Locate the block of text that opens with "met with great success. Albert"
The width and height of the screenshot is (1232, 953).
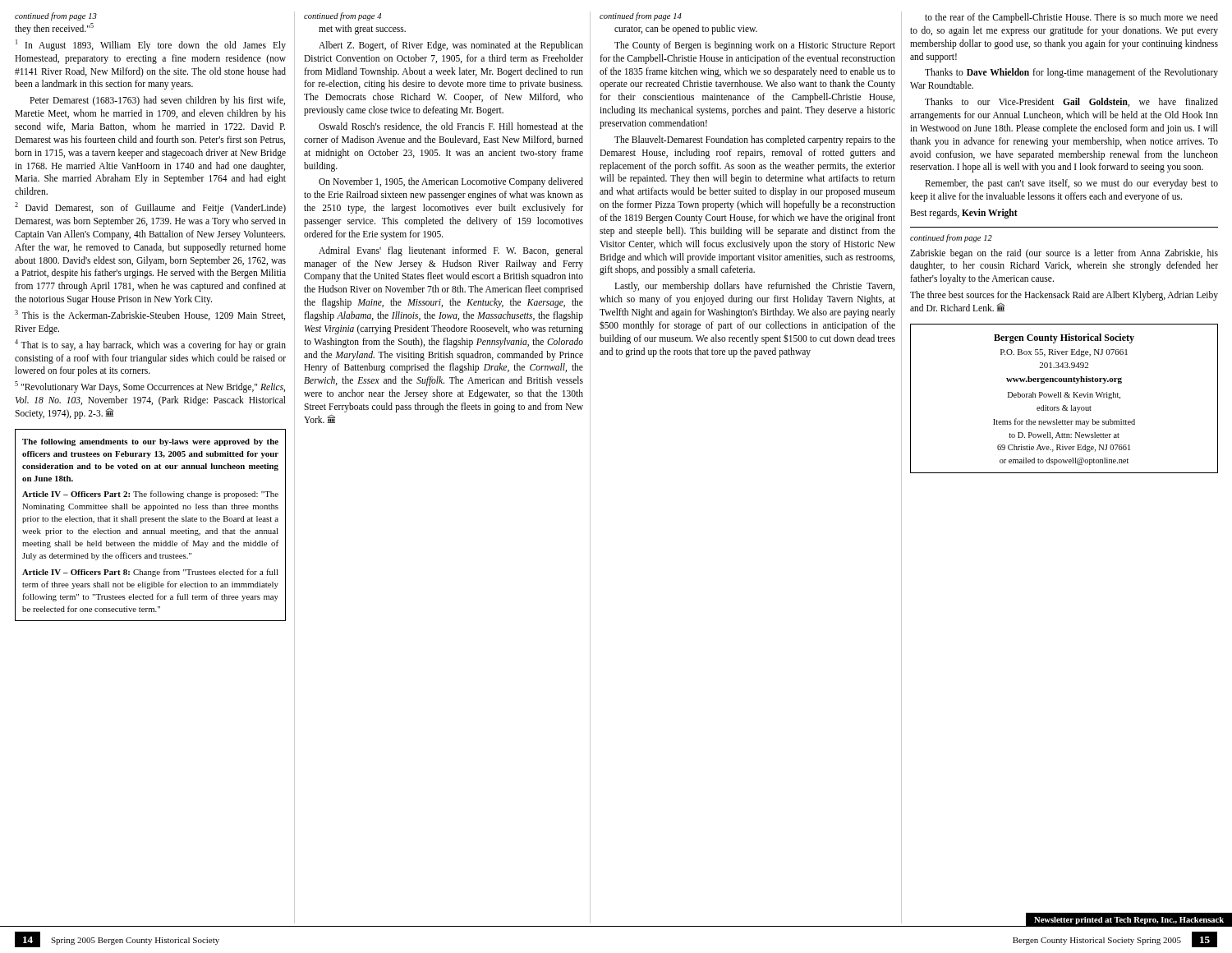pos(444,225)
